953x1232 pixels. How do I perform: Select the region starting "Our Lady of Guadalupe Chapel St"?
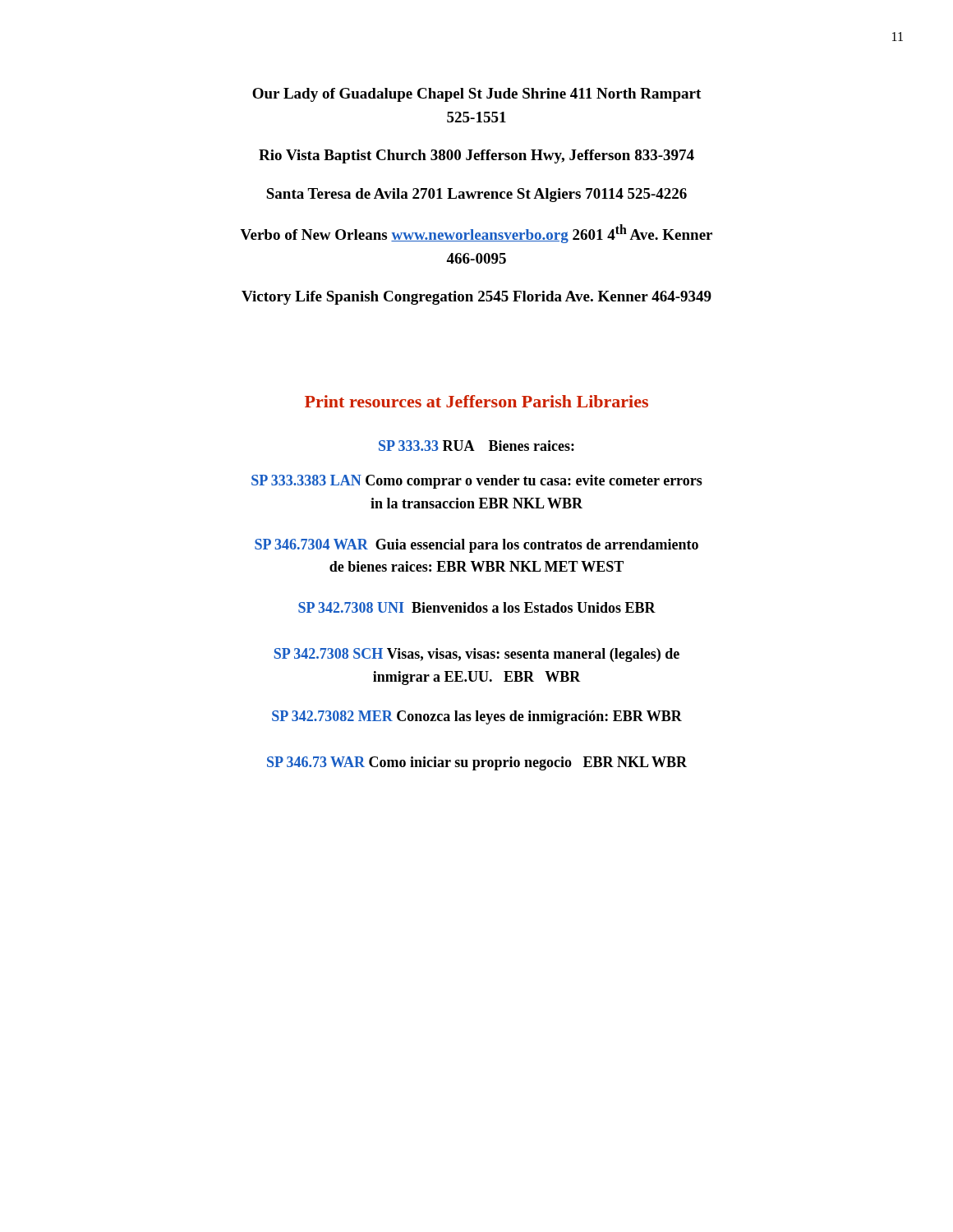pyautogui.click(x=476, y=105)
